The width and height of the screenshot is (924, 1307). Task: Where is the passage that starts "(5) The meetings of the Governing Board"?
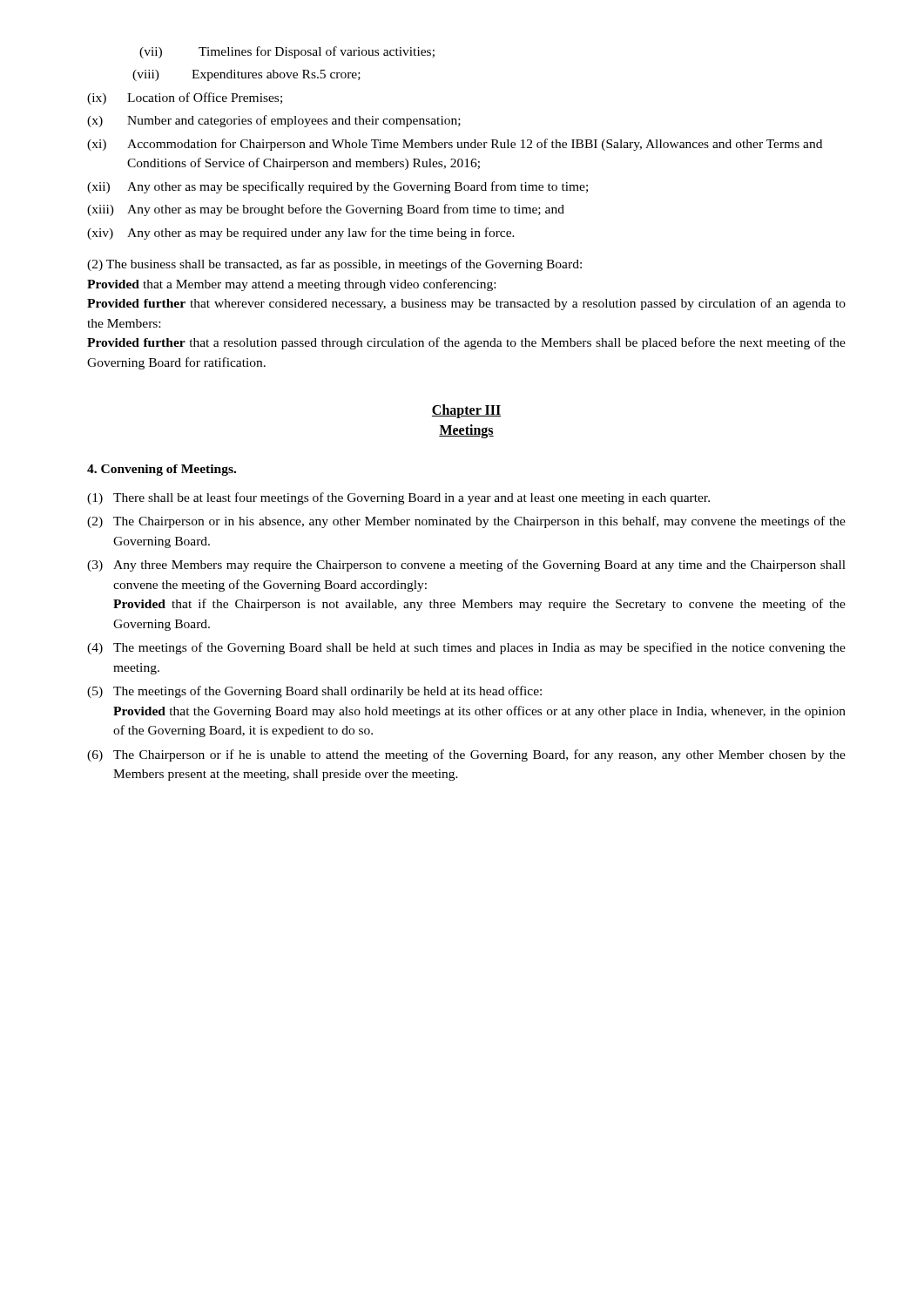point(466,711)
